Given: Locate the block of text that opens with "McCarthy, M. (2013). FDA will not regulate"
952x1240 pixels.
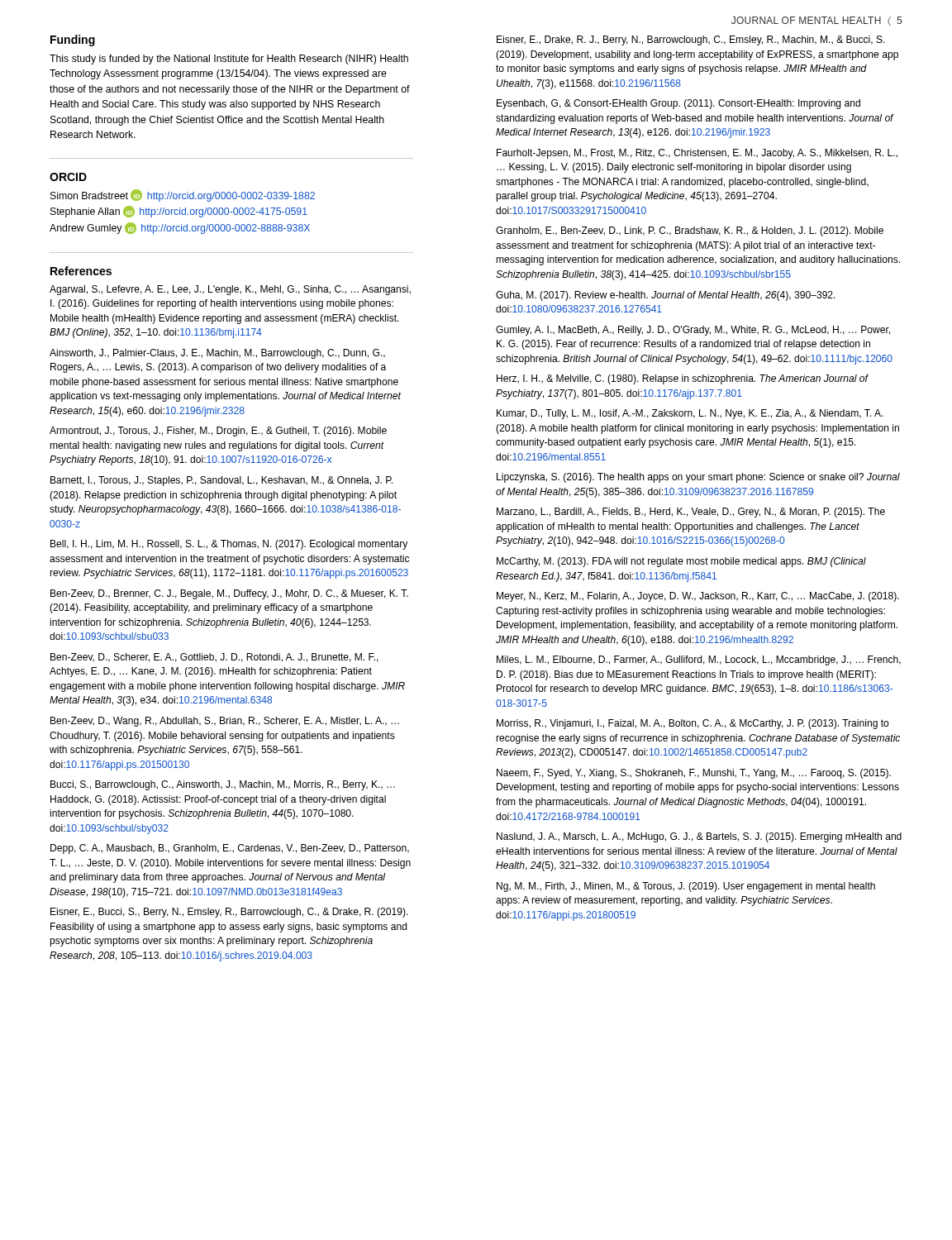Looking at the screenshot, I should 681,569.
